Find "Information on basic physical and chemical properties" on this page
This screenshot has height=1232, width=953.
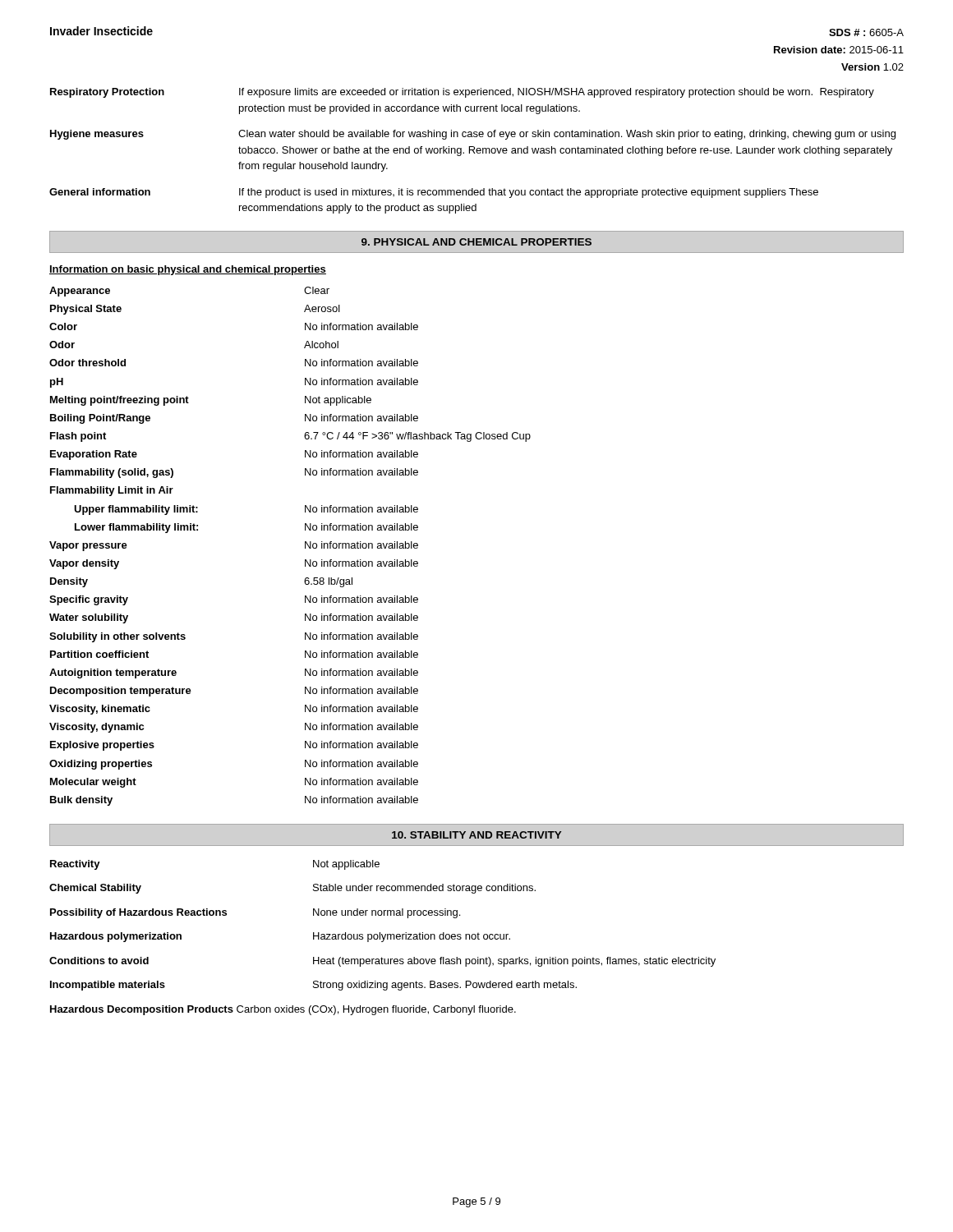[x=188, y=270]
